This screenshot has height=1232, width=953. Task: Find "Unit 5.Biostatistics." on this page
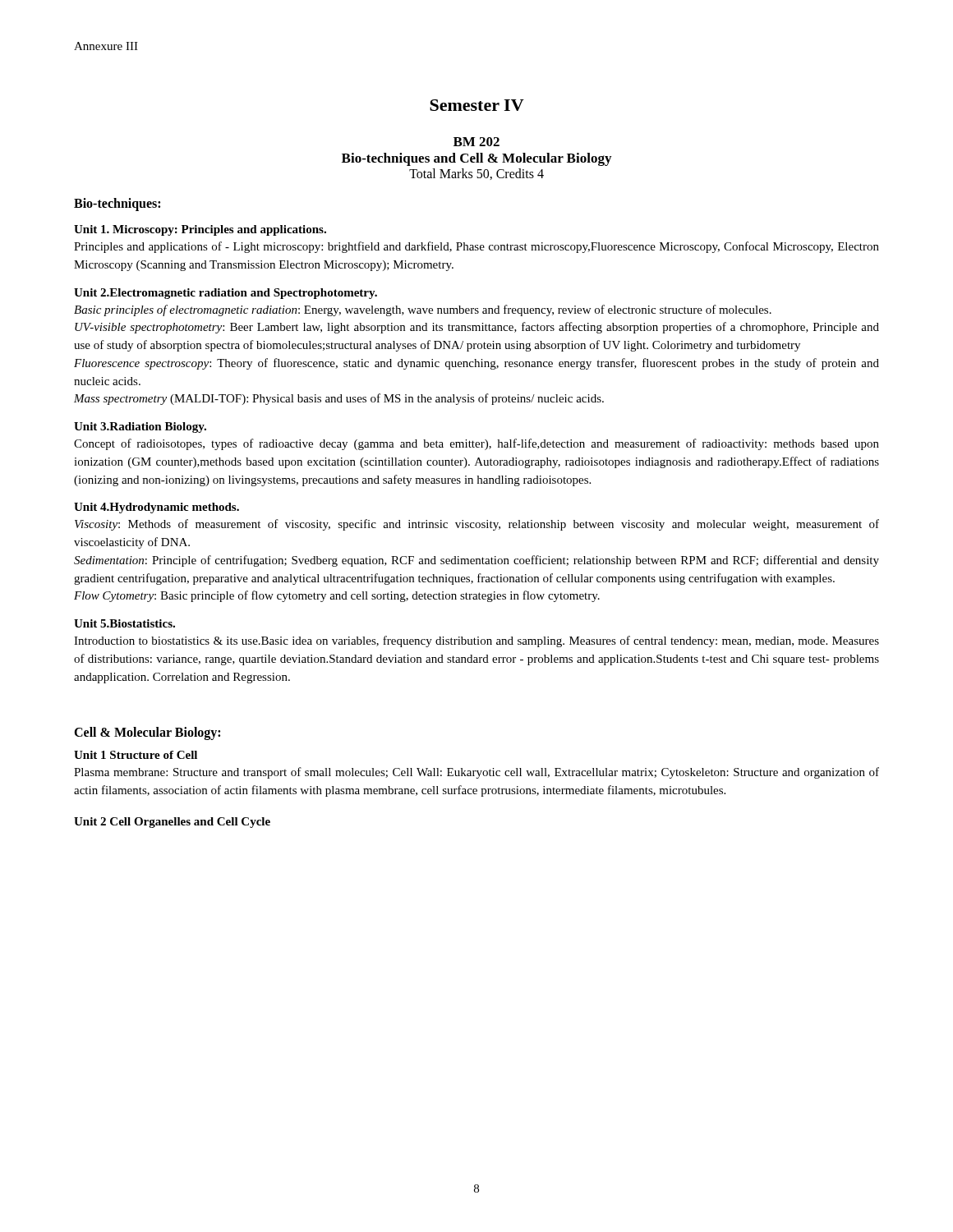[x=125, y=623]
